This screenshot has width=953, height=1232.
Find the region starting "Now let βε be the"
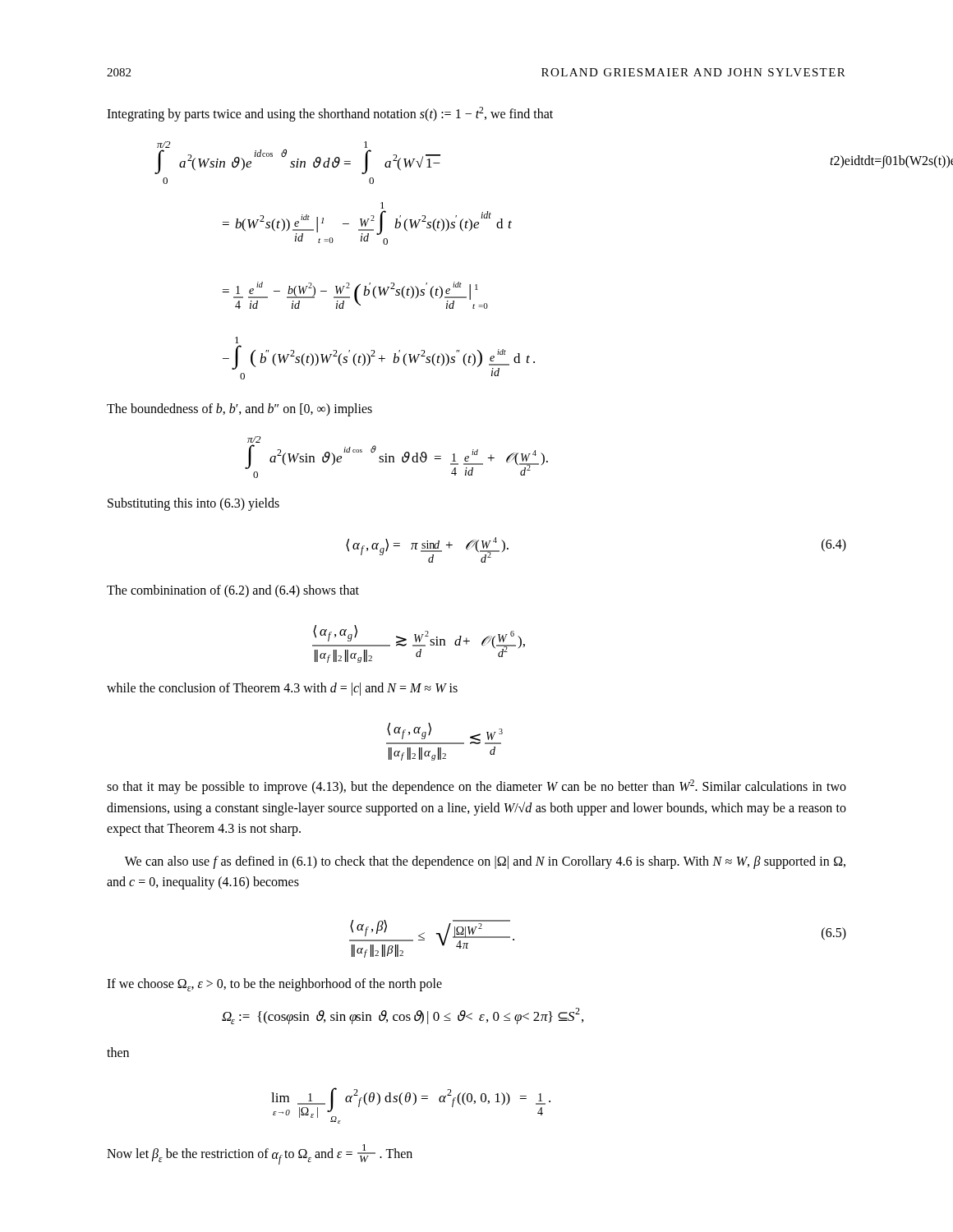[260, 1156]
